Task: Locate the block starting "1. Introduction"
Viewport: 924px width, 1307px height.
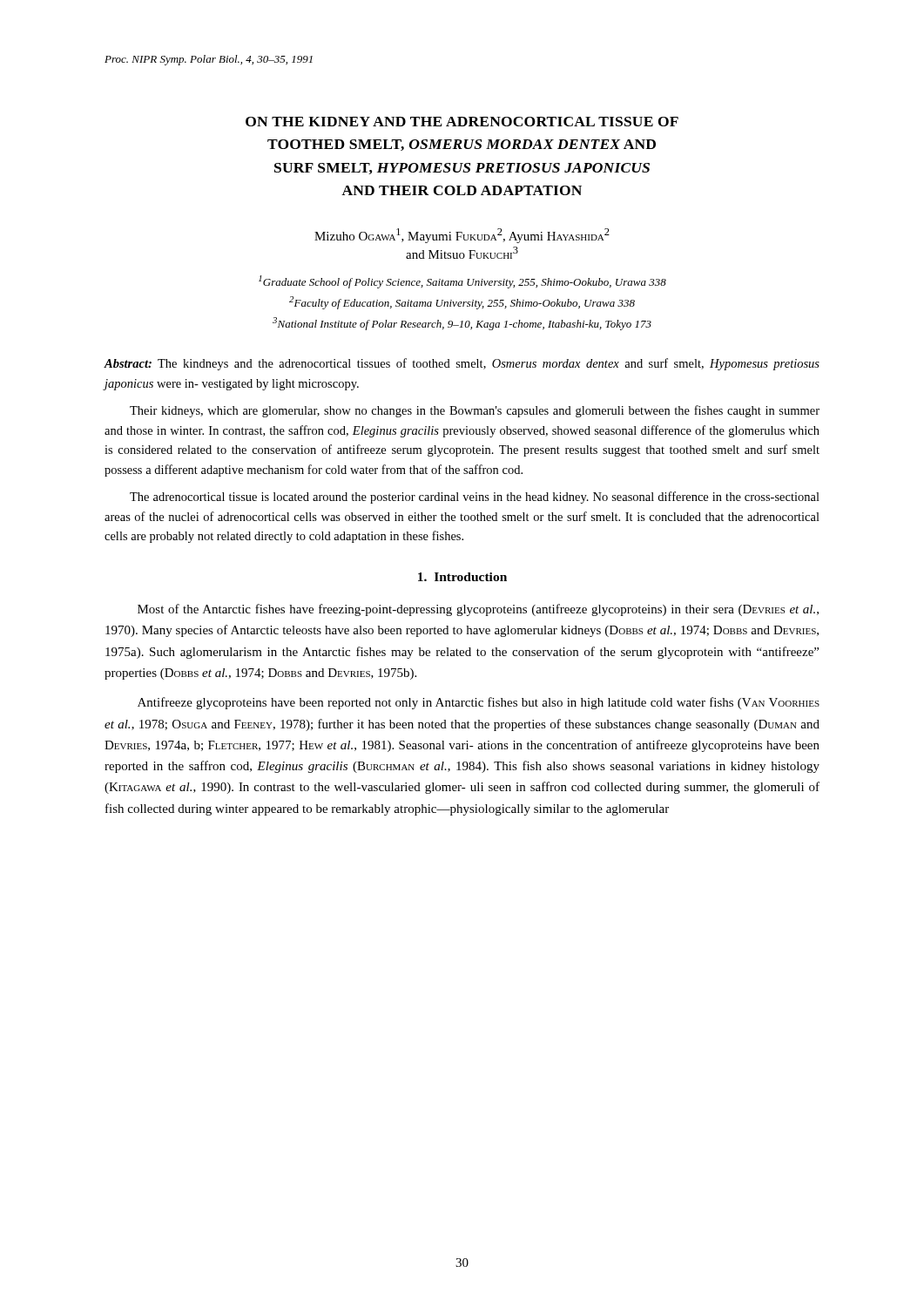Action: point(462,576)
